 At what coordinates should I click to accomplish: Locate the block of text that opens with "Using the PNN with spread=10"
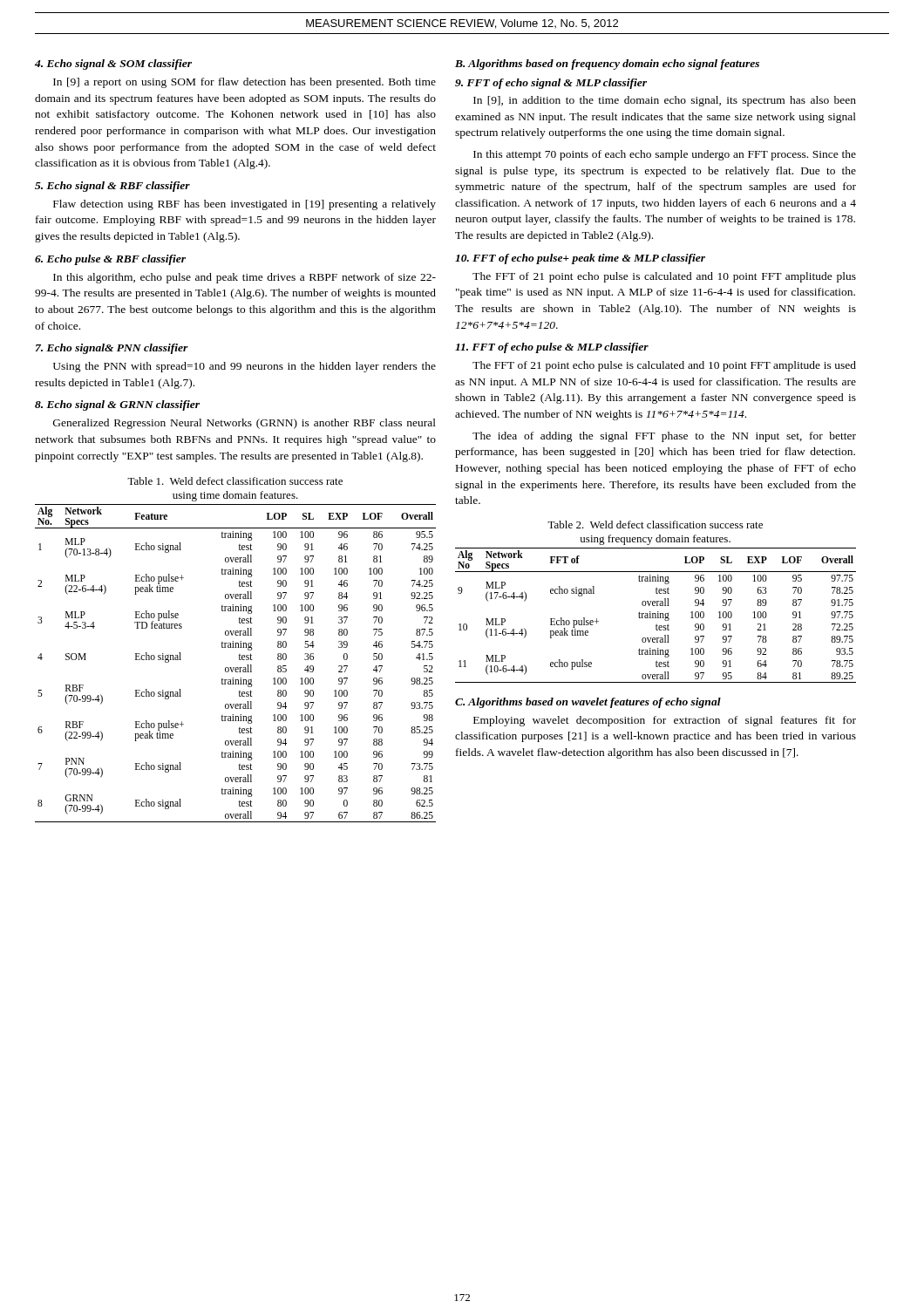(x=235, y=375)
